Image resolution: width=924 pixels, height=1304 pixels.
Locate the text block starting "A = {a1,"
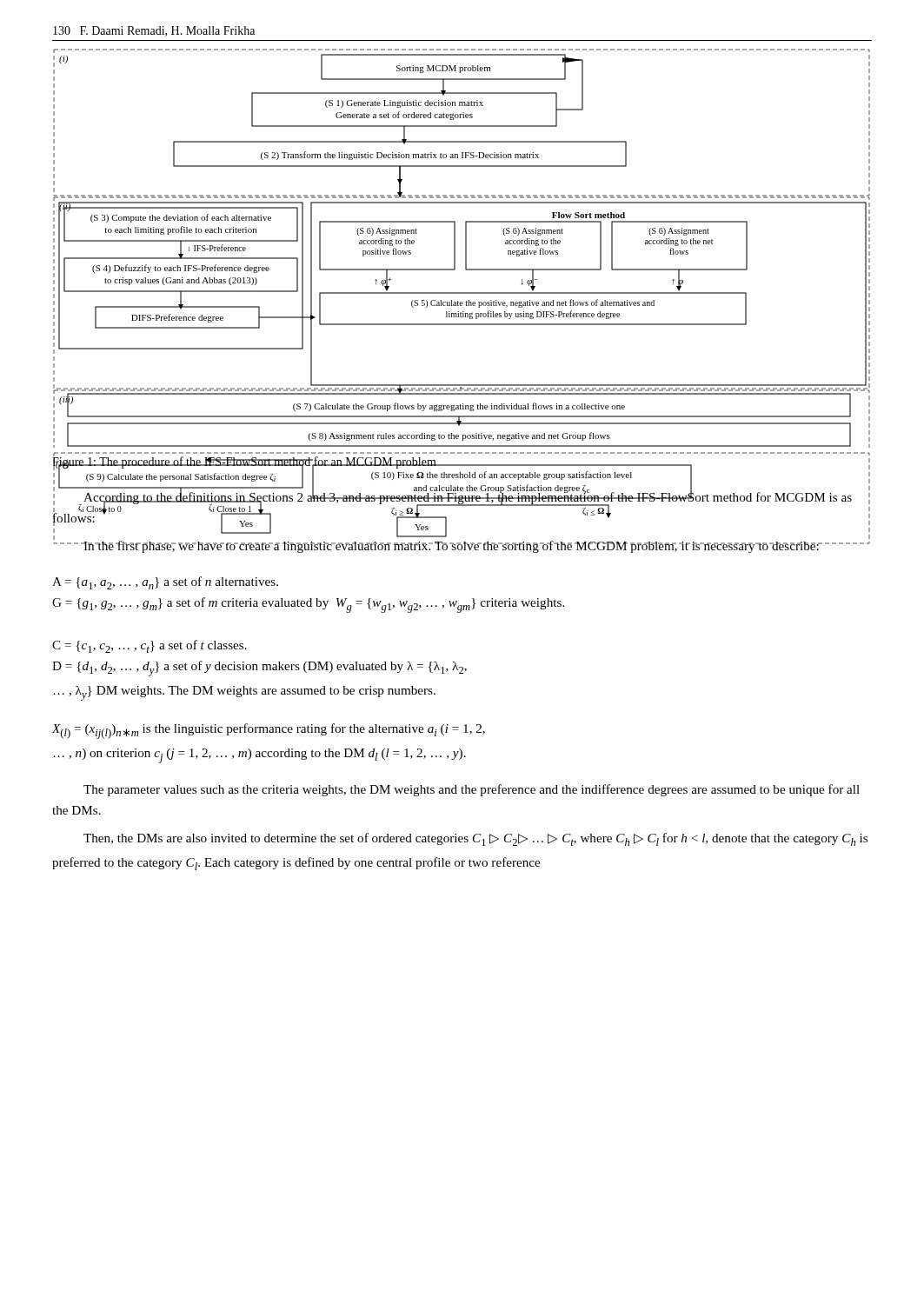pyautogui.click(x=166, y=583)
